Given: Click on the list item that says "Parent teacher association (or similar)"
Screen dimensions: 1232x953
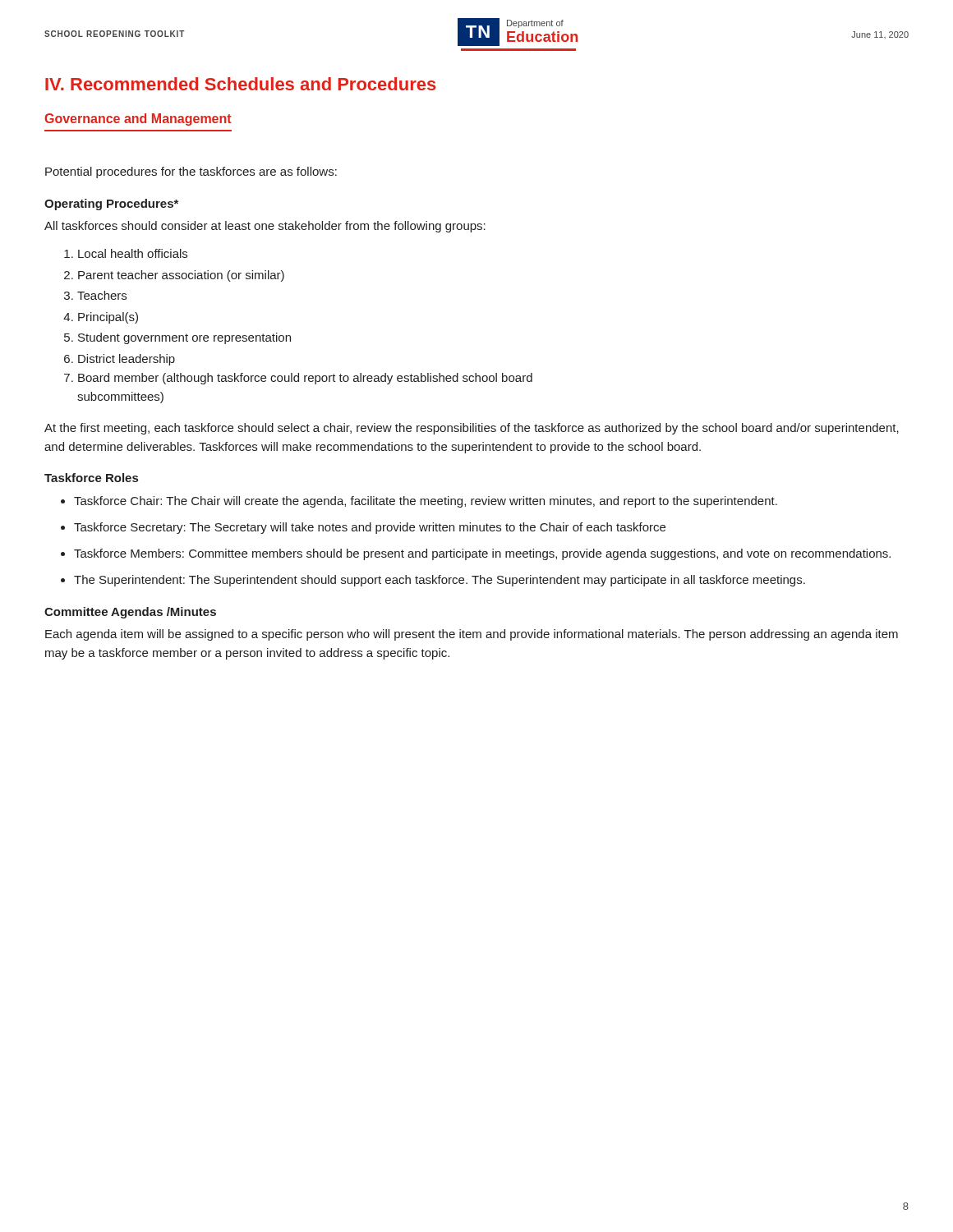Looking at the screenshot, I should [x=181, y=274].
